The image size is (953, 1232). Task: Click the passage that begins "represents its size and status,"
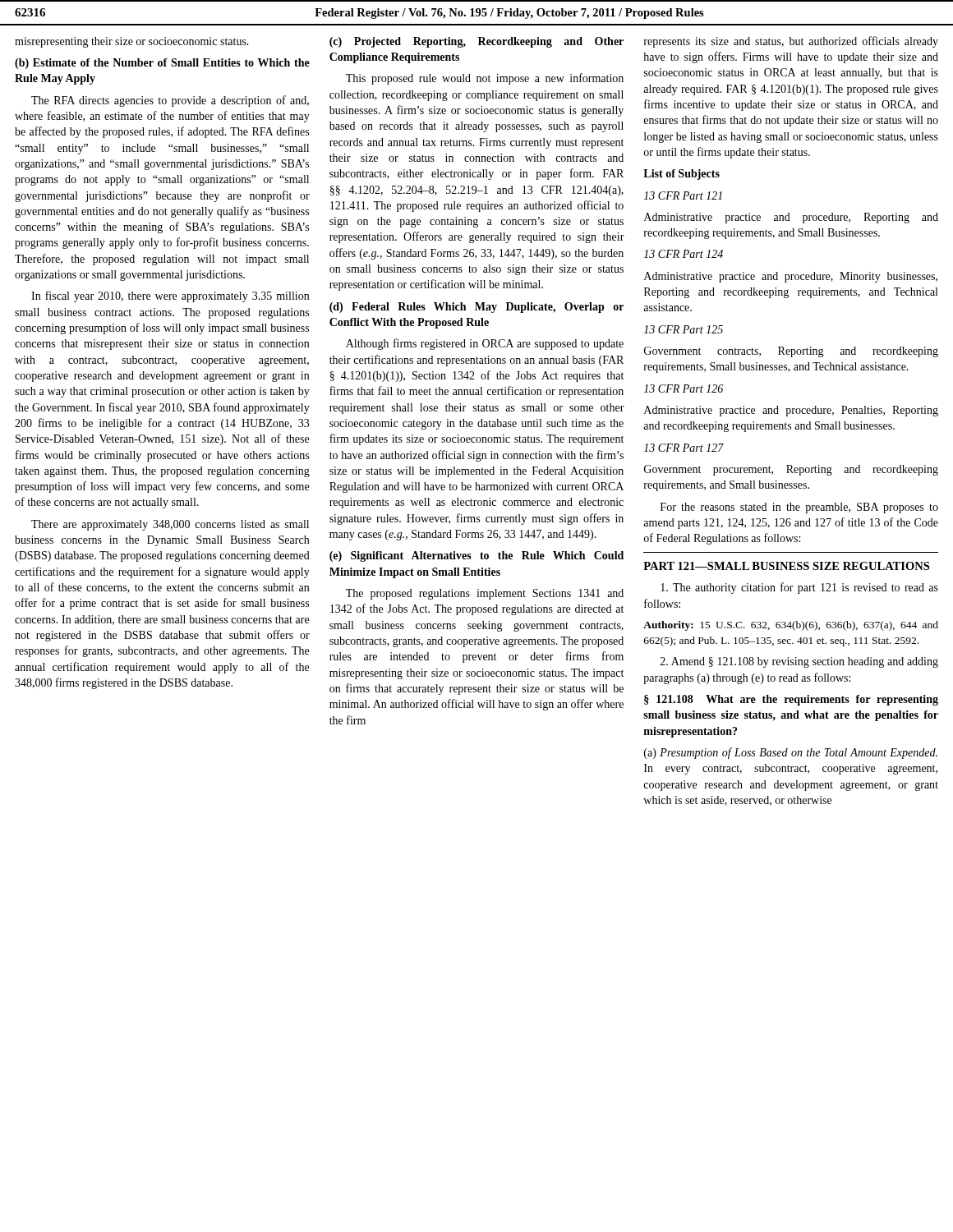791,97
